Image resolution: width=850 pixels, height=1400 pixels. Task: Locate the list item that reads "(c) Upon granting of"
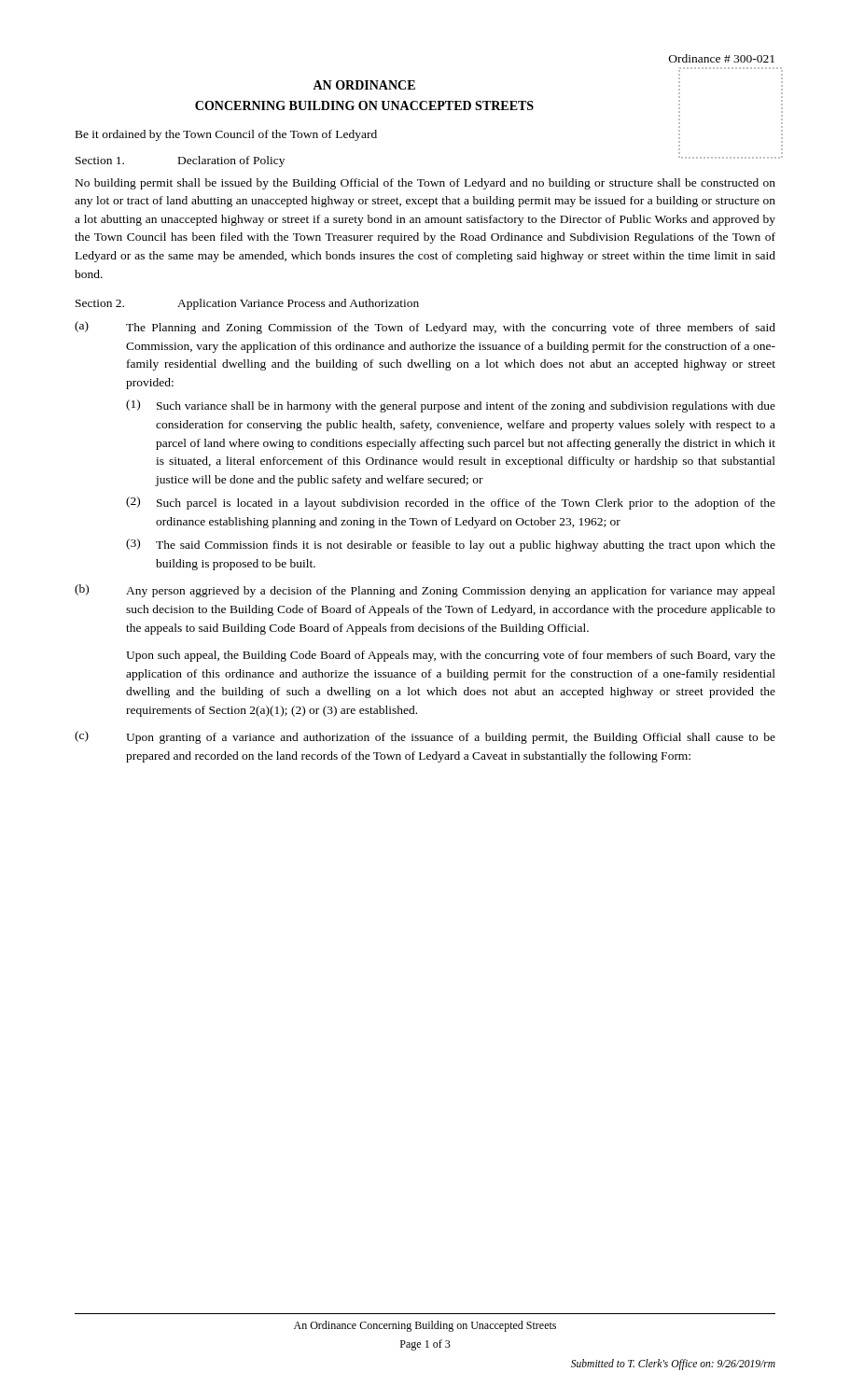425,747
